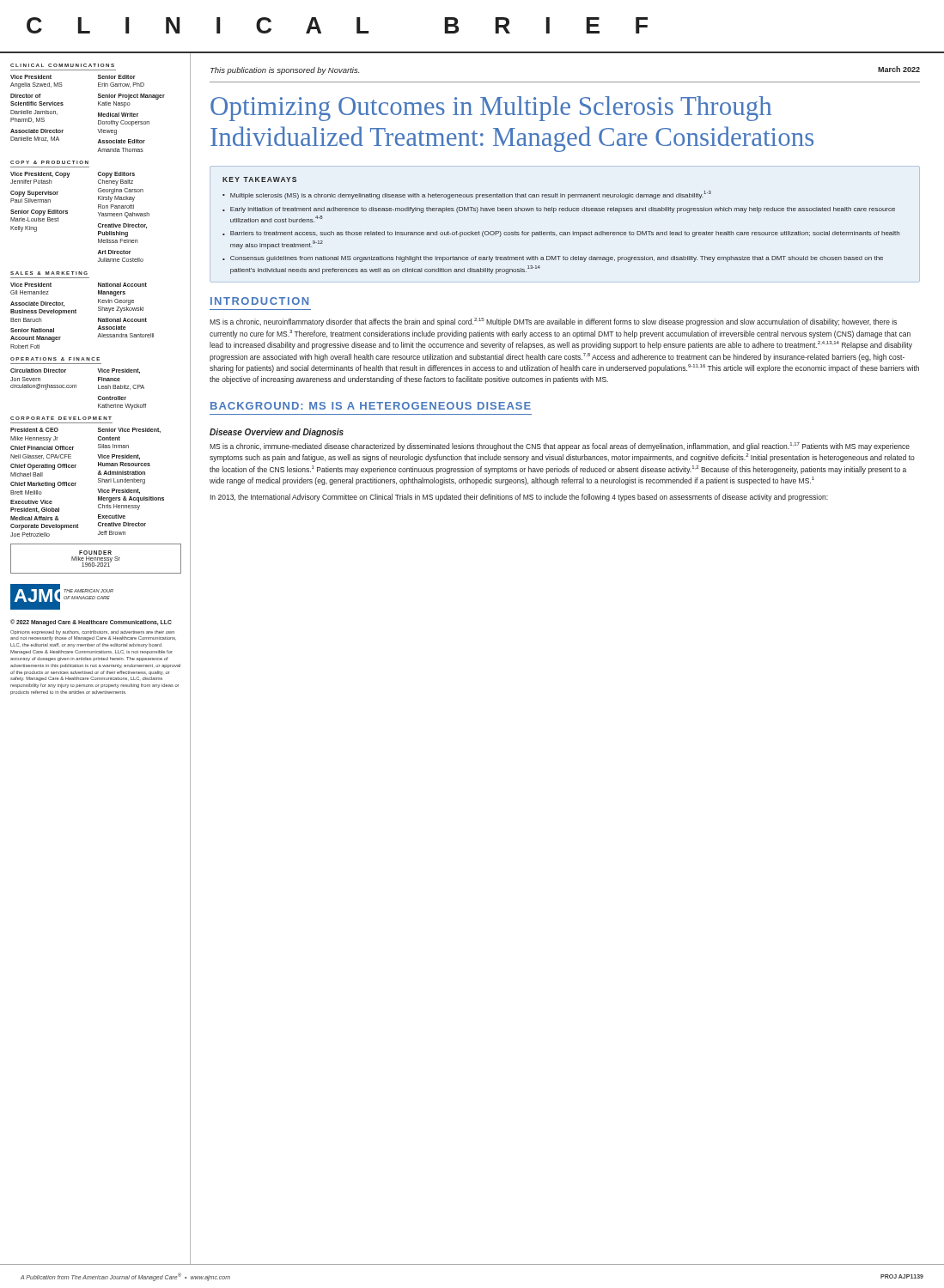Find the text block containing "MS is a chronic, neuroinflammatory"
The height and width of the screenshot is (1288, 944).
[x=565, y=350]
